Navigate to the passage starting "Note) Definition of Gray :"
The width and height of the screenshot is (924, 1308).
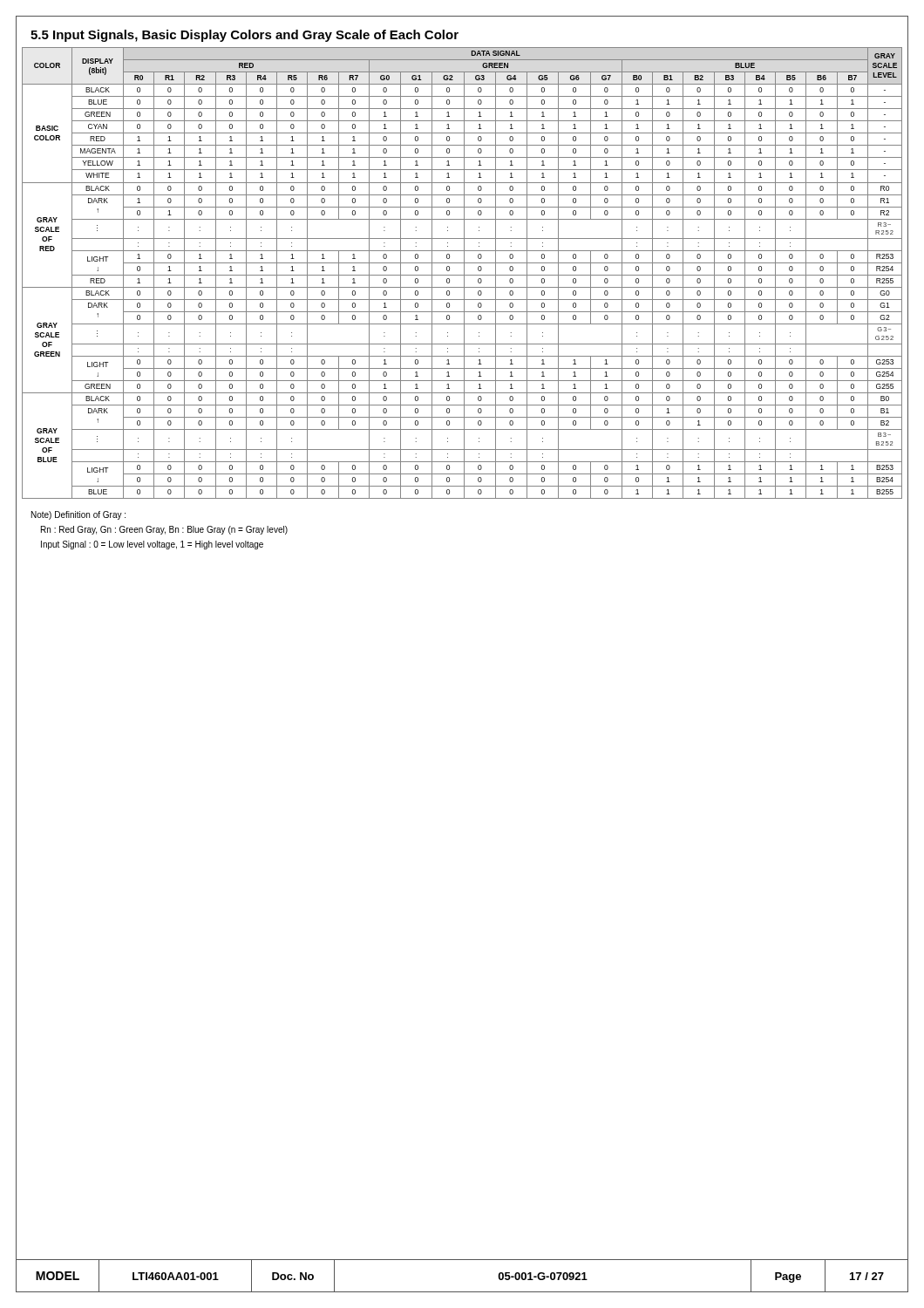click(159, 530)
